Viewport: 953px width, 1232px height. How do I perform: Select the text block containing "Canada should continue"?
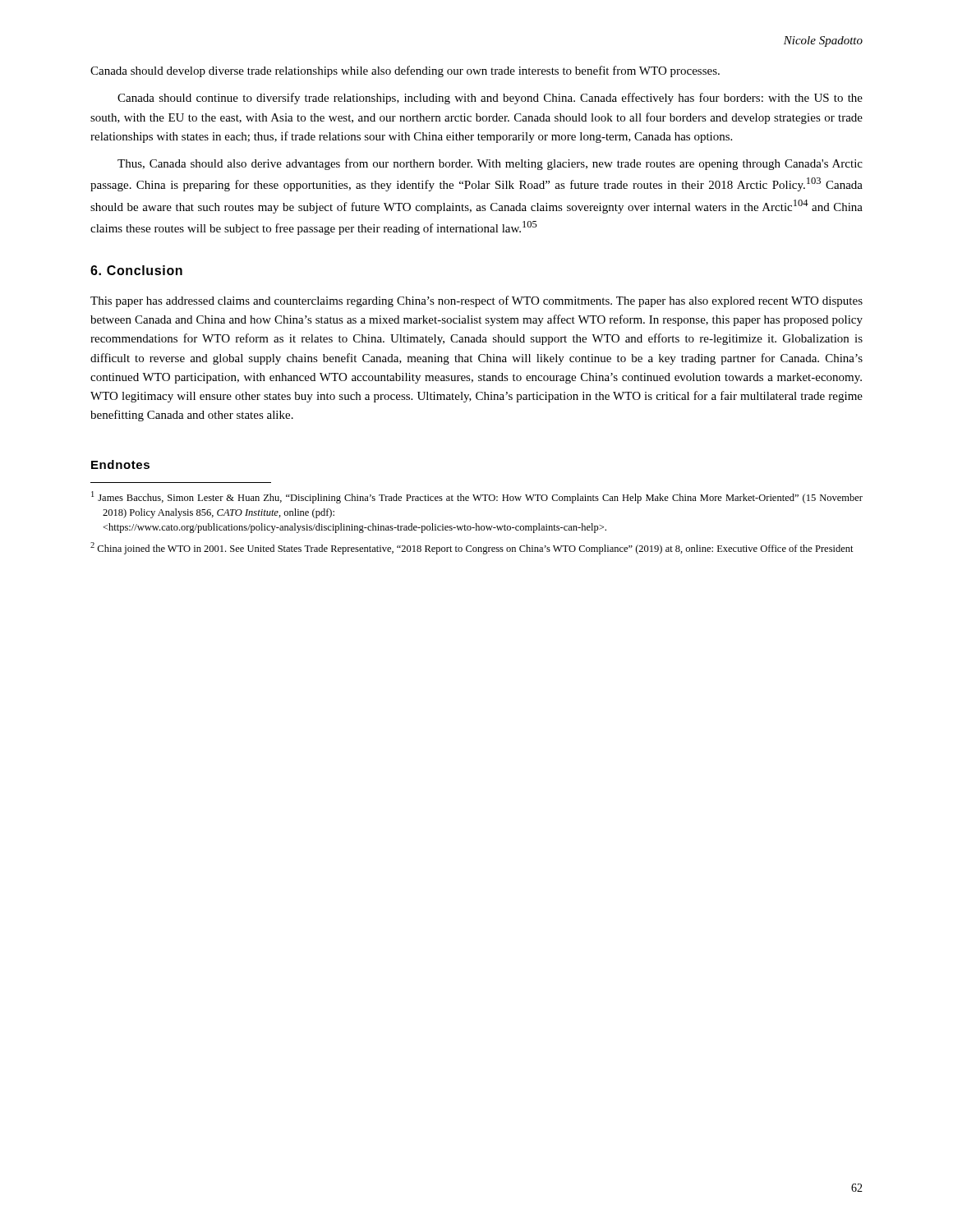click(476, 118)
